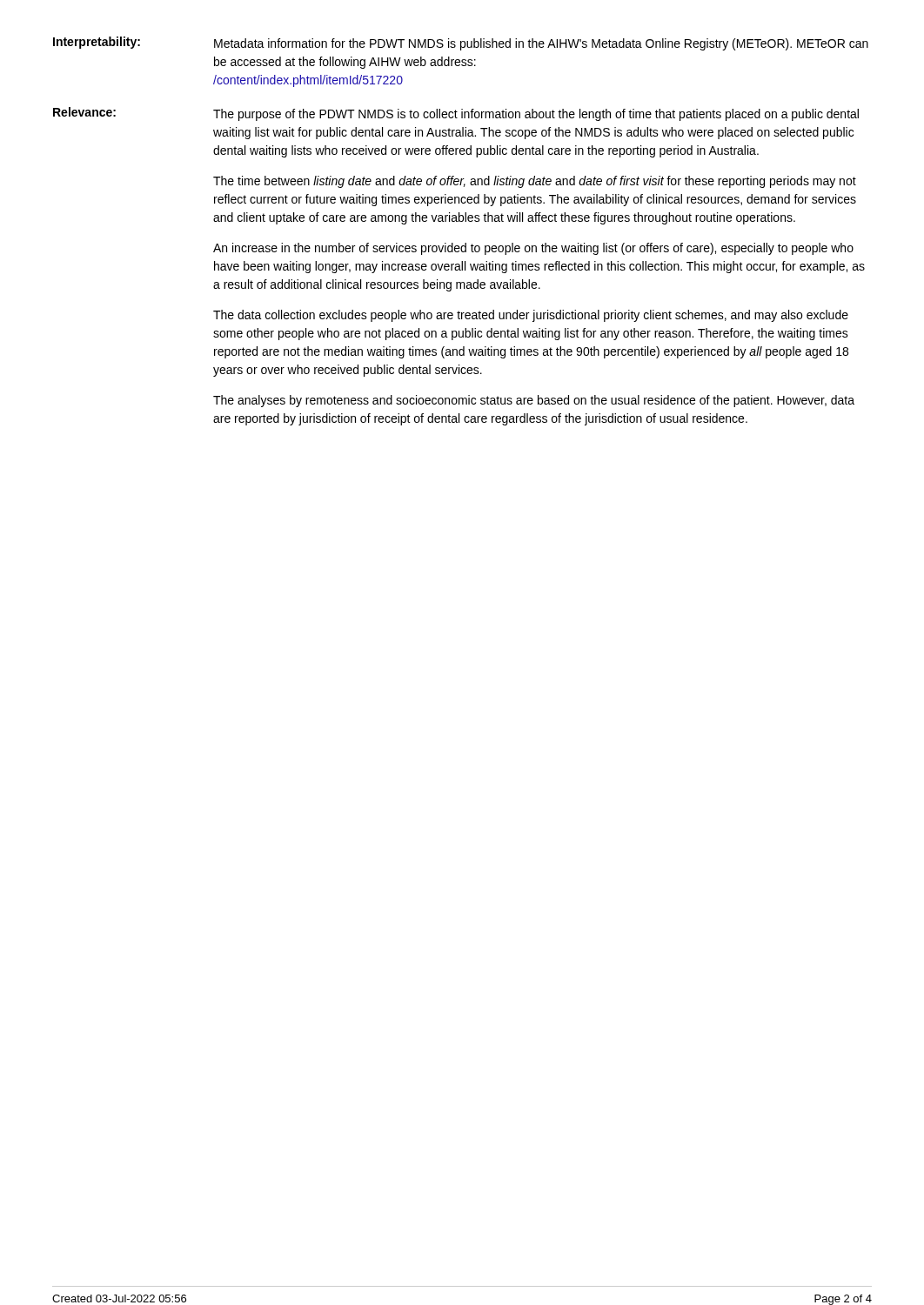Point to the region starting "The purpose of"
924x1305 pixels.
point(542,267)
